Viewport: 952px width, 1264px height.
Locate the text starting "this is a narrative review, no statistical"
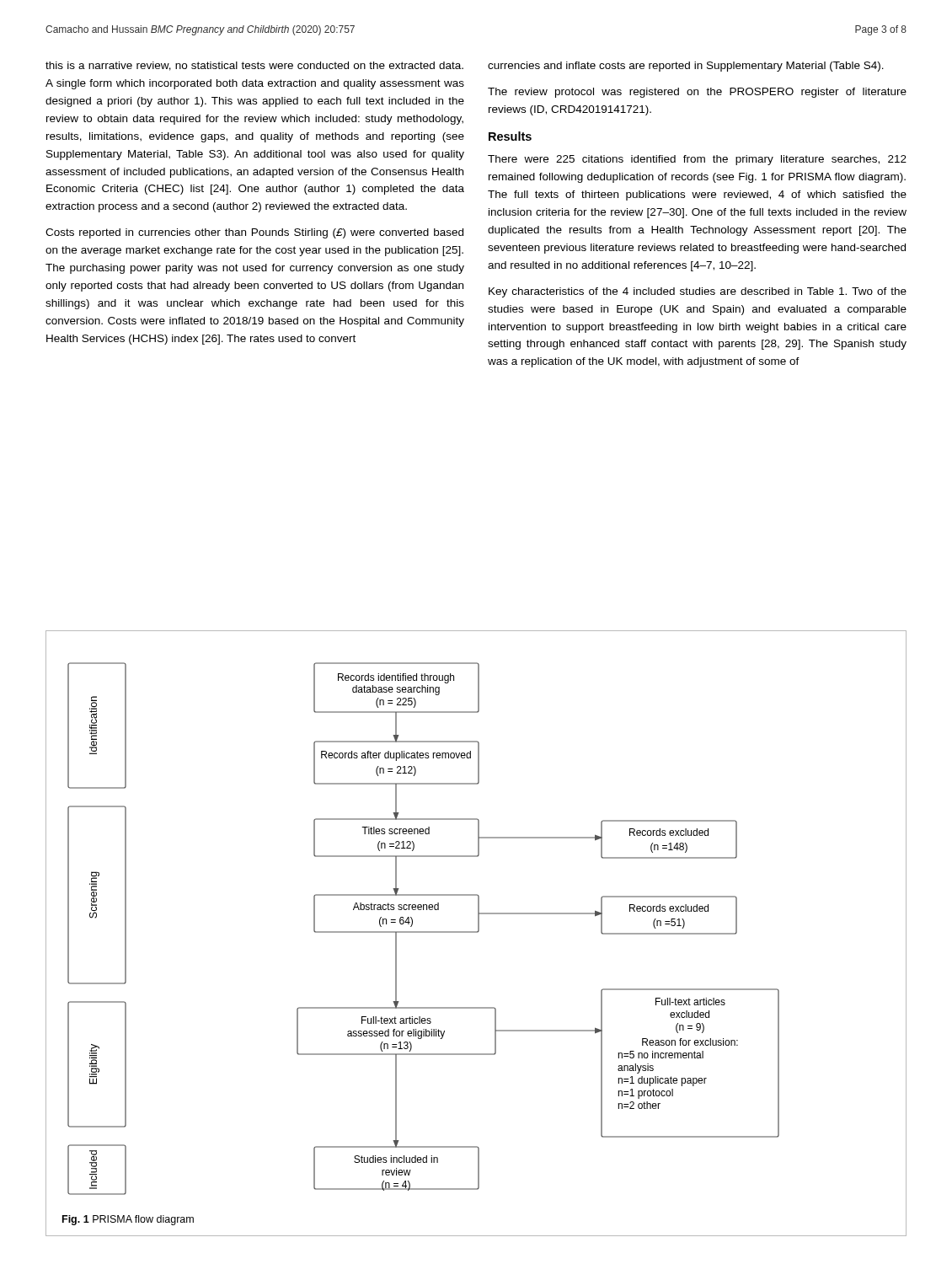tap(255, 137)
